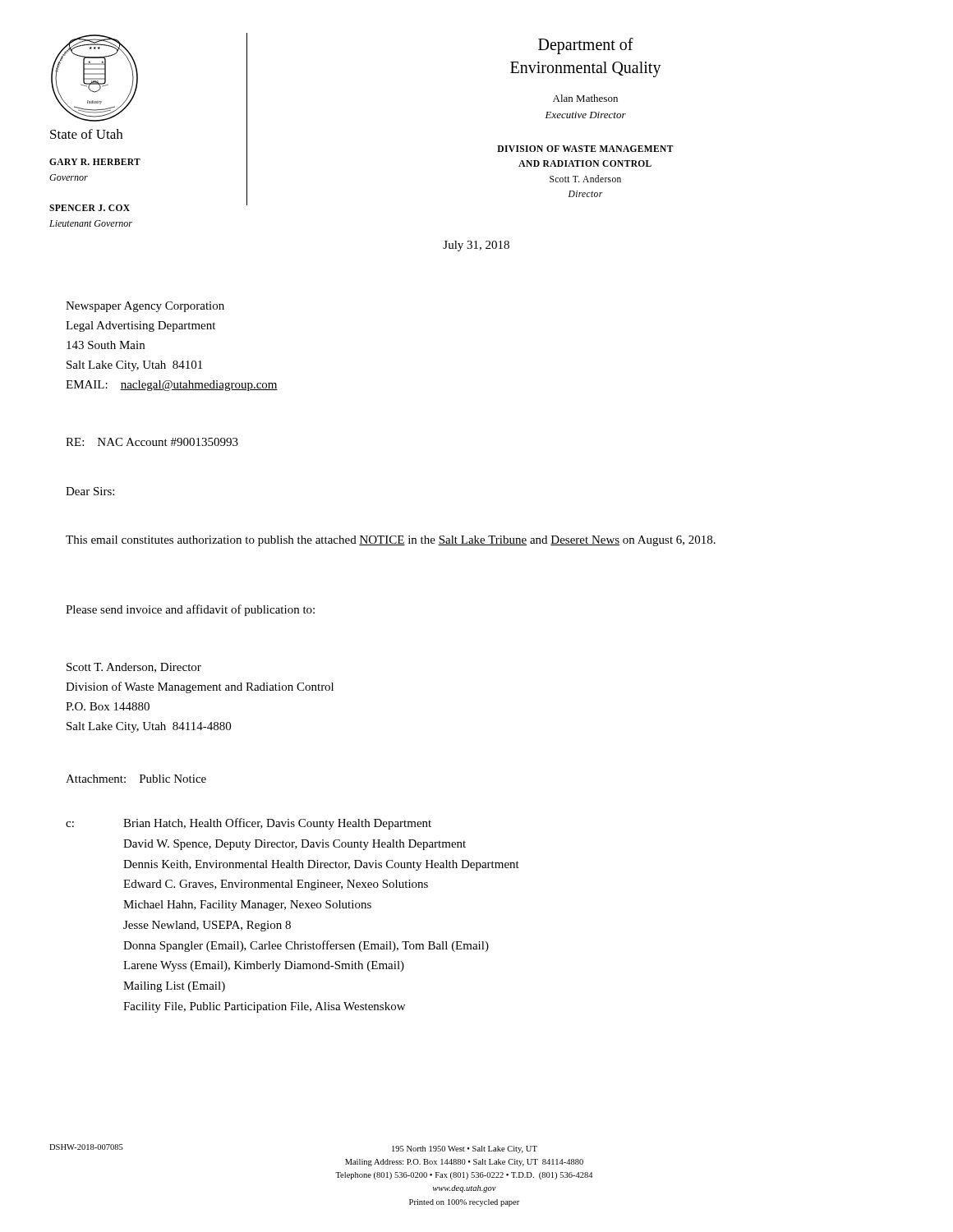Select the text that reads "RE: NAC Account #9001350993"
Image resolution: width=953 pixels, height=1232 pixels.
152,442
